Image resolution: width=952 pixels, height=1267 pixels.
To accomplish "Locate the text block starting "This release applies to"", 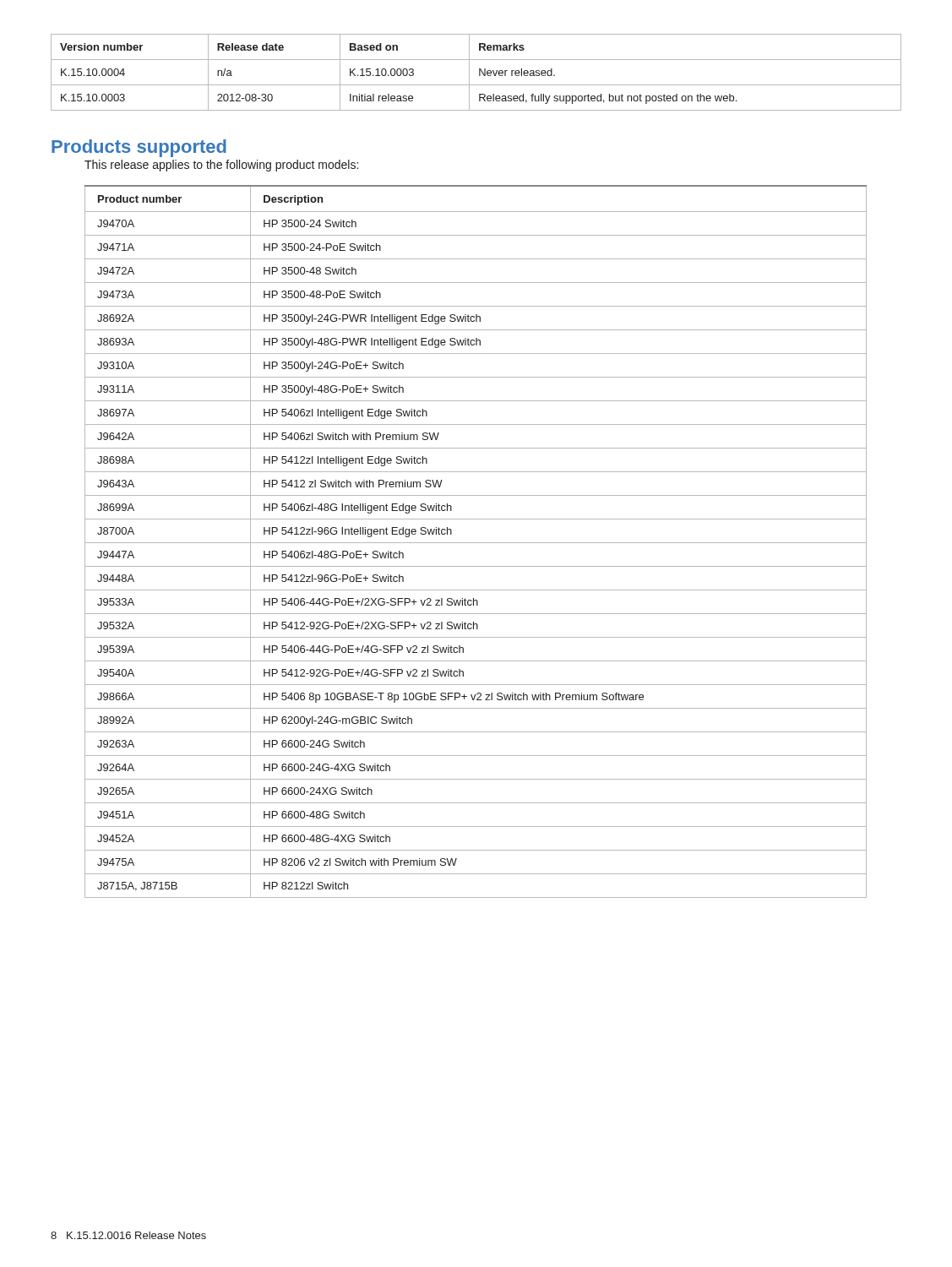I will click(x=222, y=165).
